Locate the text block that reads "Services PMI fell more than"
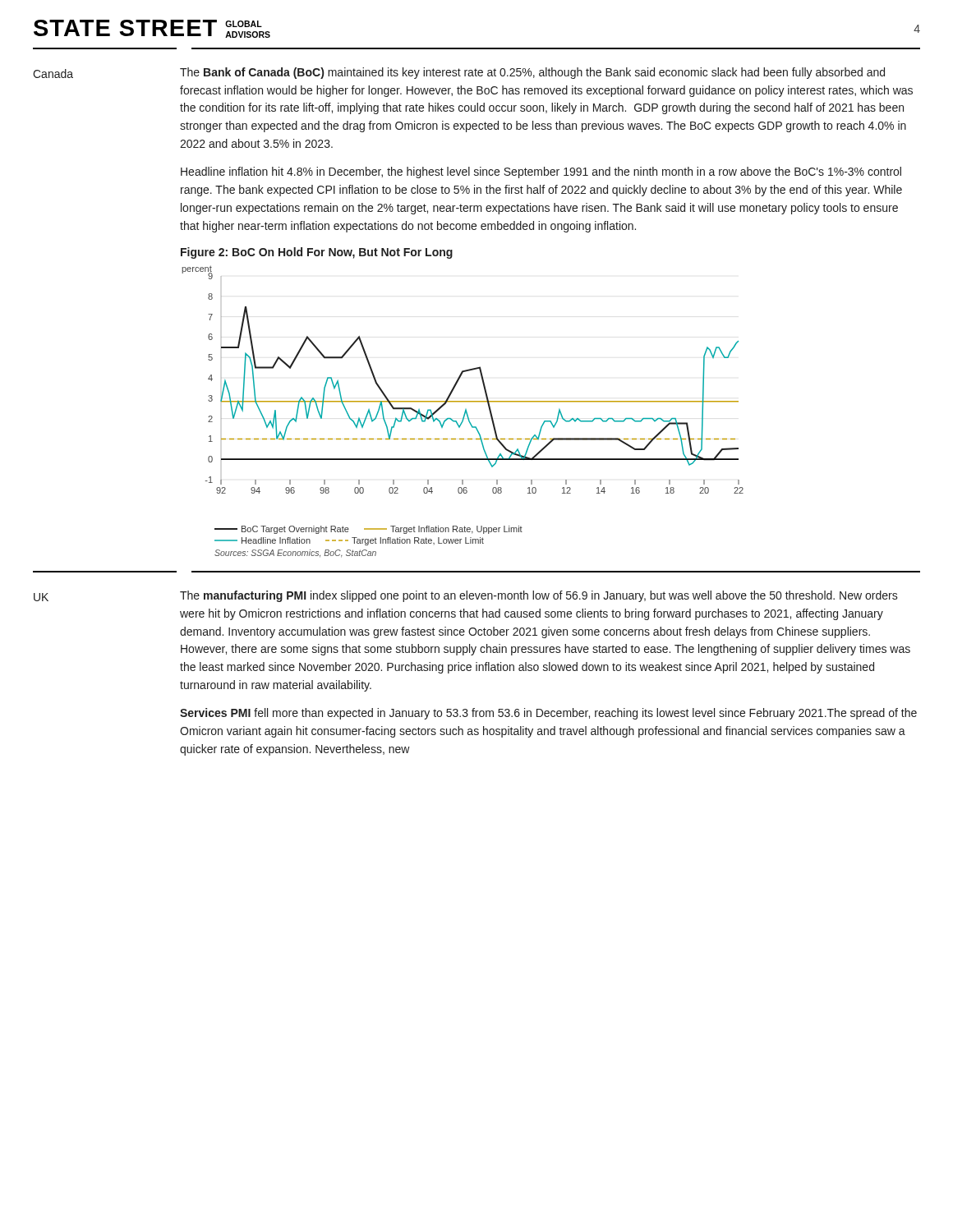953x1232 pixels. [x=548, y=731]
